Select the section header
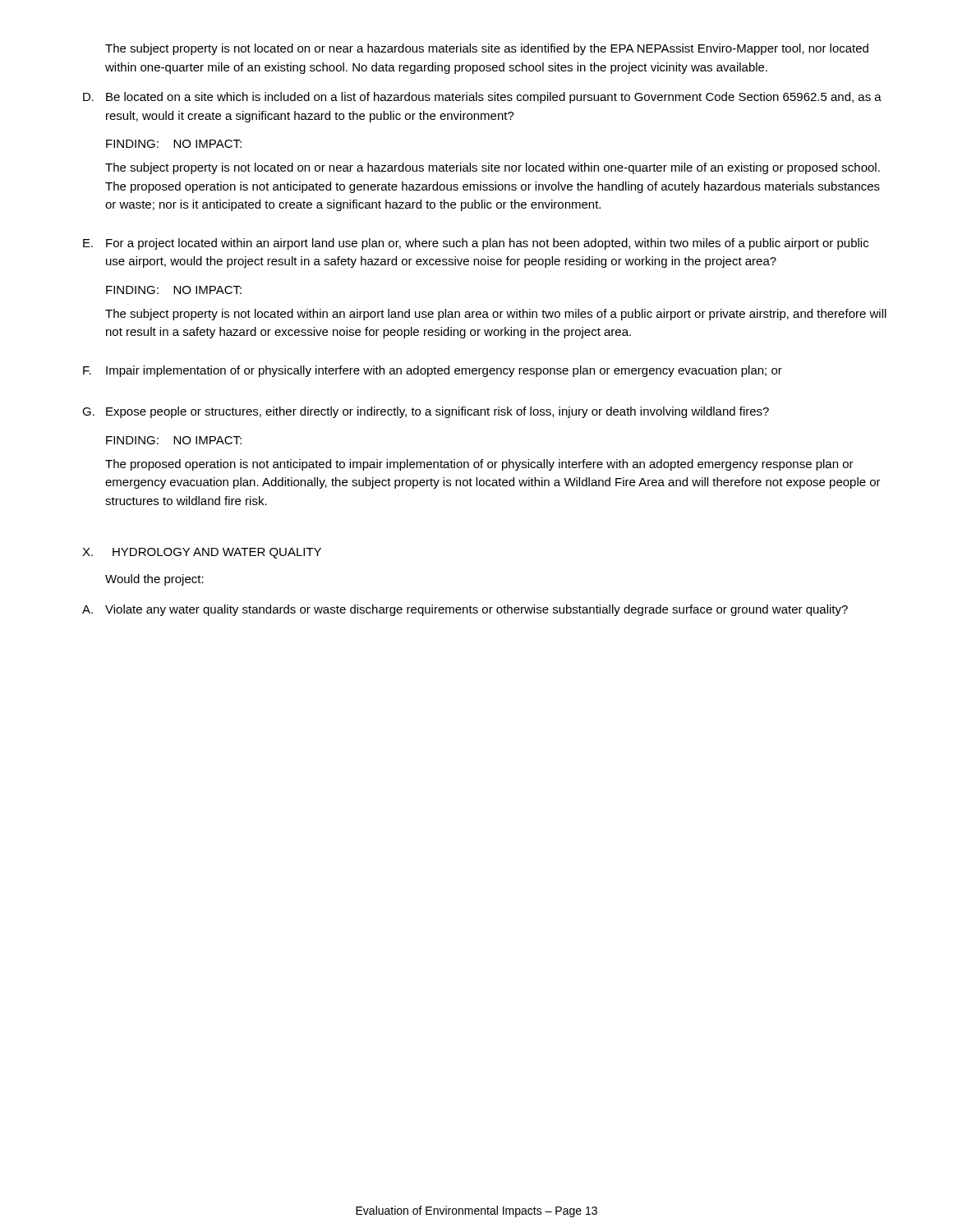The width and height of the screenshot is (953, 1232). [x=202, y=552]
